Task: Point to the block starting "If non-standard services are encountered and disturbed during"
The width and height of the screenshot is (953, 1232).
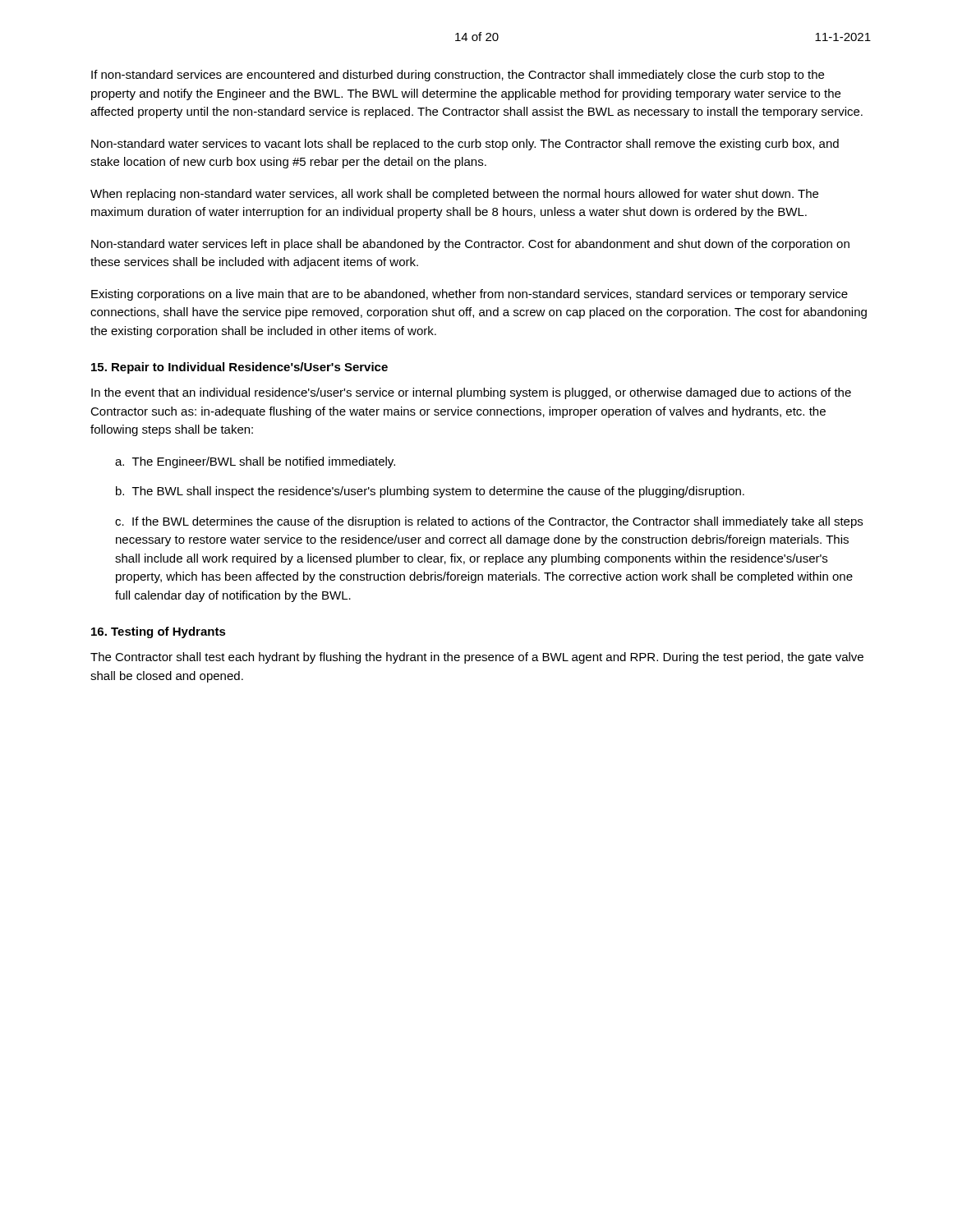Action: pos(477,93)
